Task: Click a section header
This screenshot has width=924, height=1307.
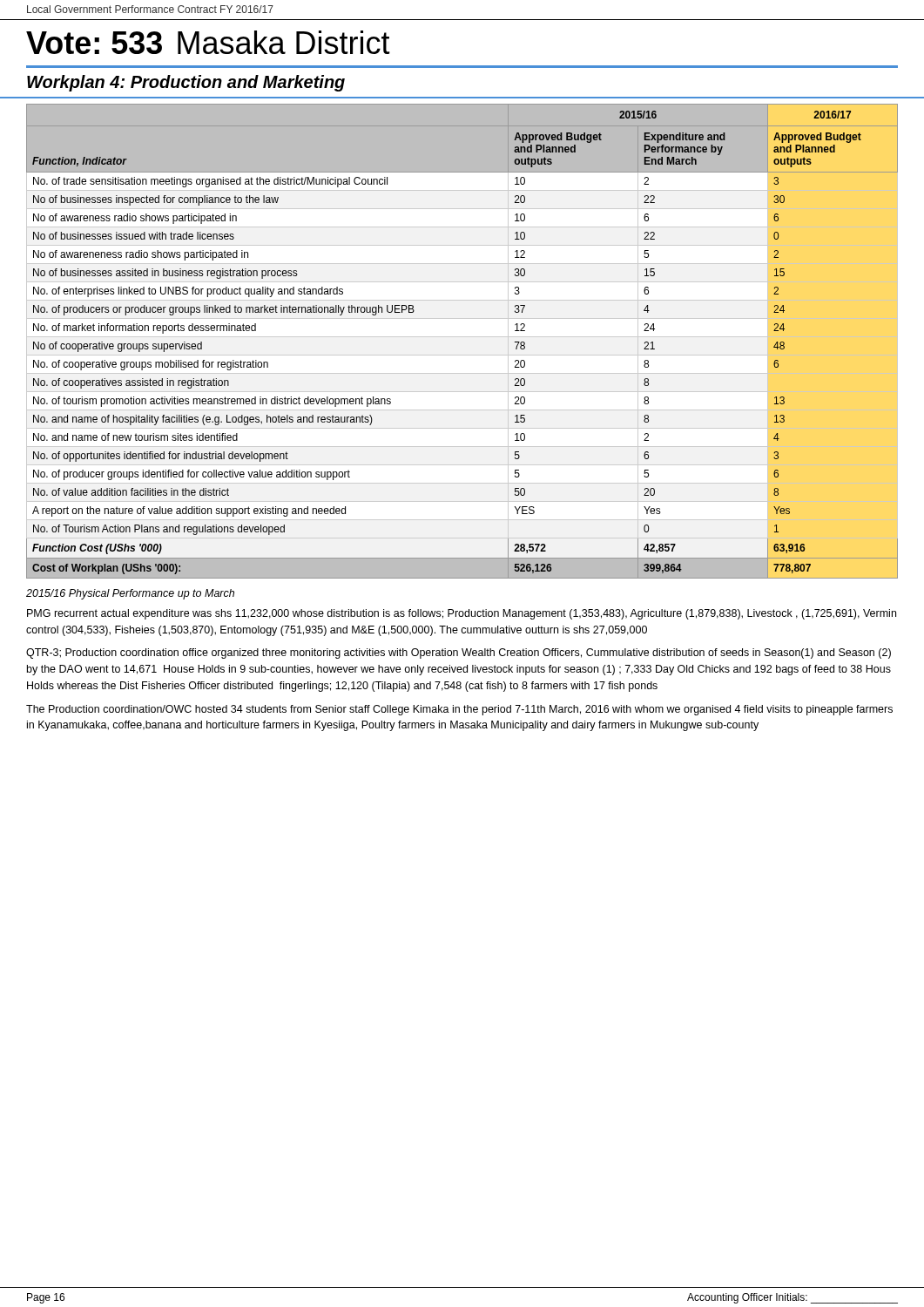Action: pos(186,82)
